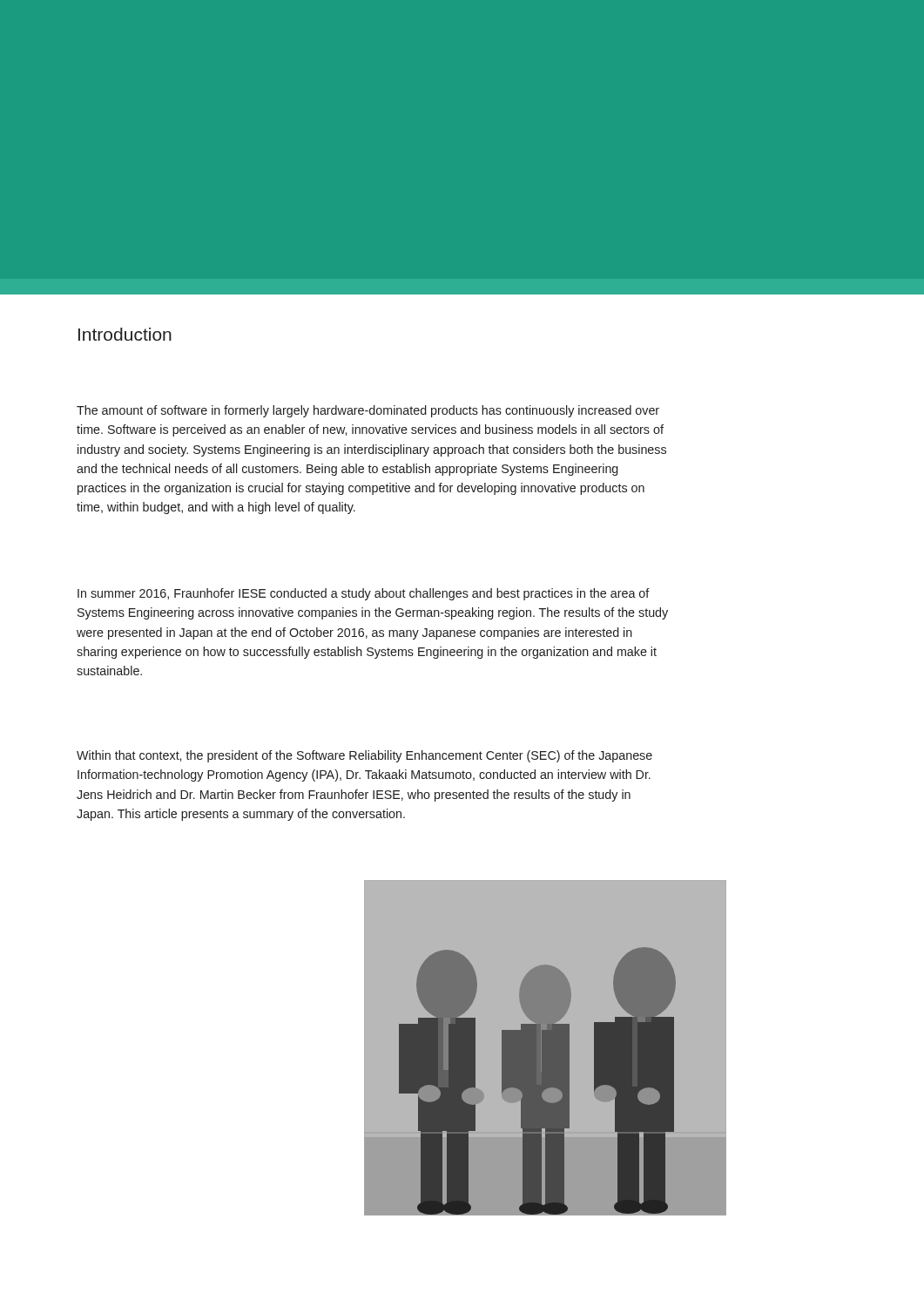The width and height of the screenshot is (924, 1307).
Task: Point to the text block starting "The amount of software in"
Action: tap(372, 459)
